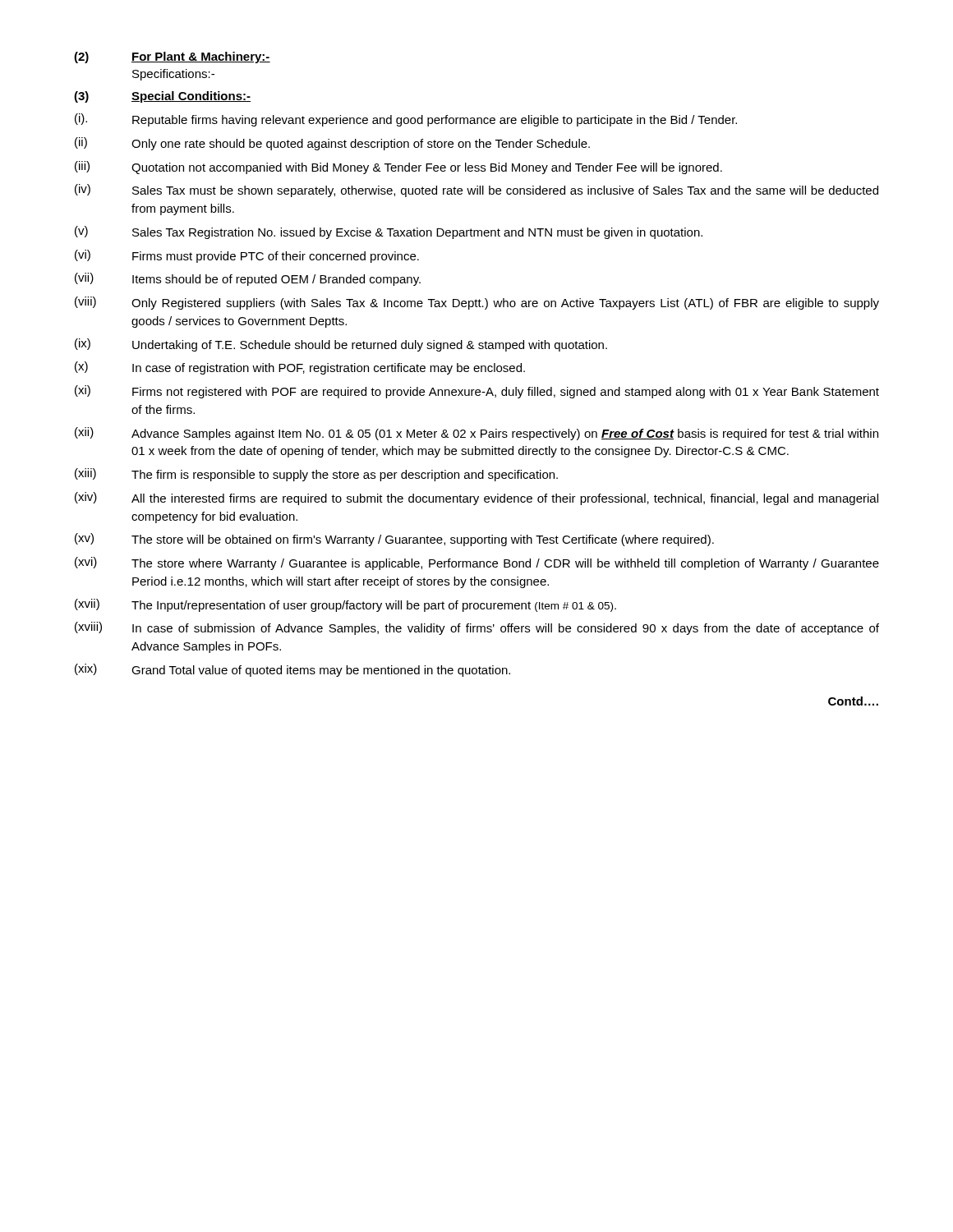The image size is (953, 1232).
Task: Navigate to the text starting "(iv) Sales Tax must be shown separately,"
Action: point(476,200)
